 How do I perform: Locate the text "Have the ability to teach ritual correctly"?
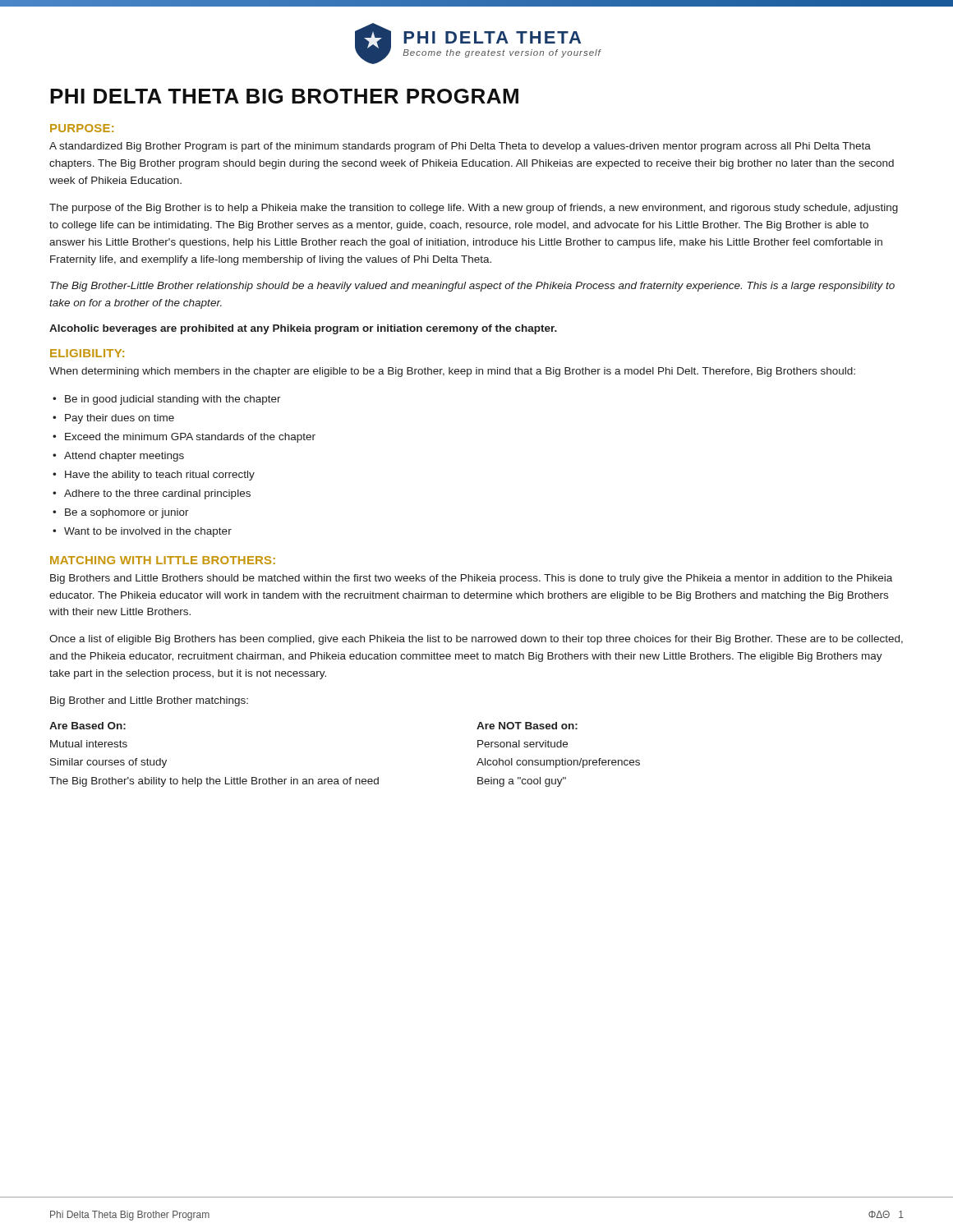tap(159, 474)
